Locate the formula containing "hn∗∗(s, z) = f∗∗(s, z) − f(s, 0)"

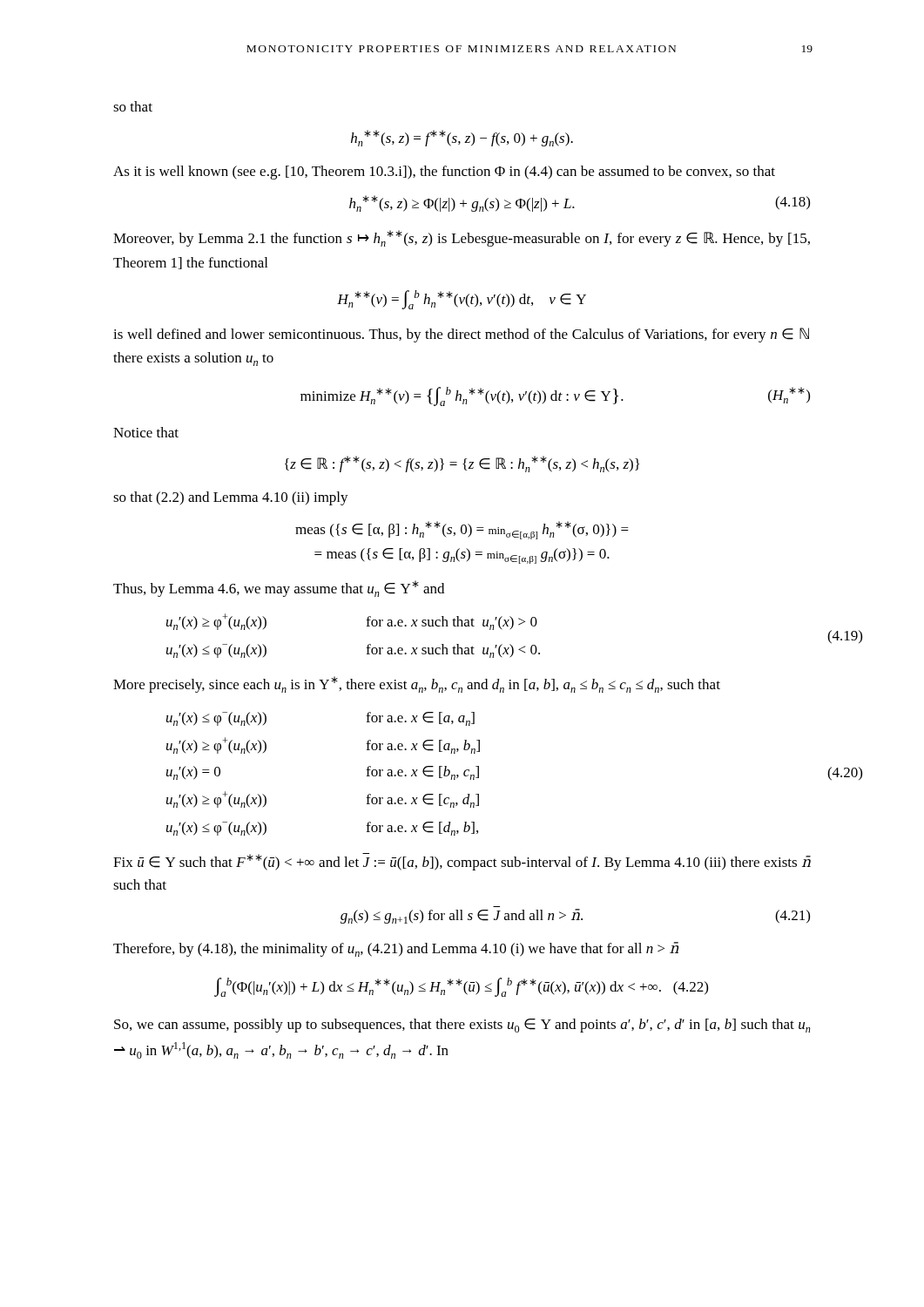[x=462, y=138]
